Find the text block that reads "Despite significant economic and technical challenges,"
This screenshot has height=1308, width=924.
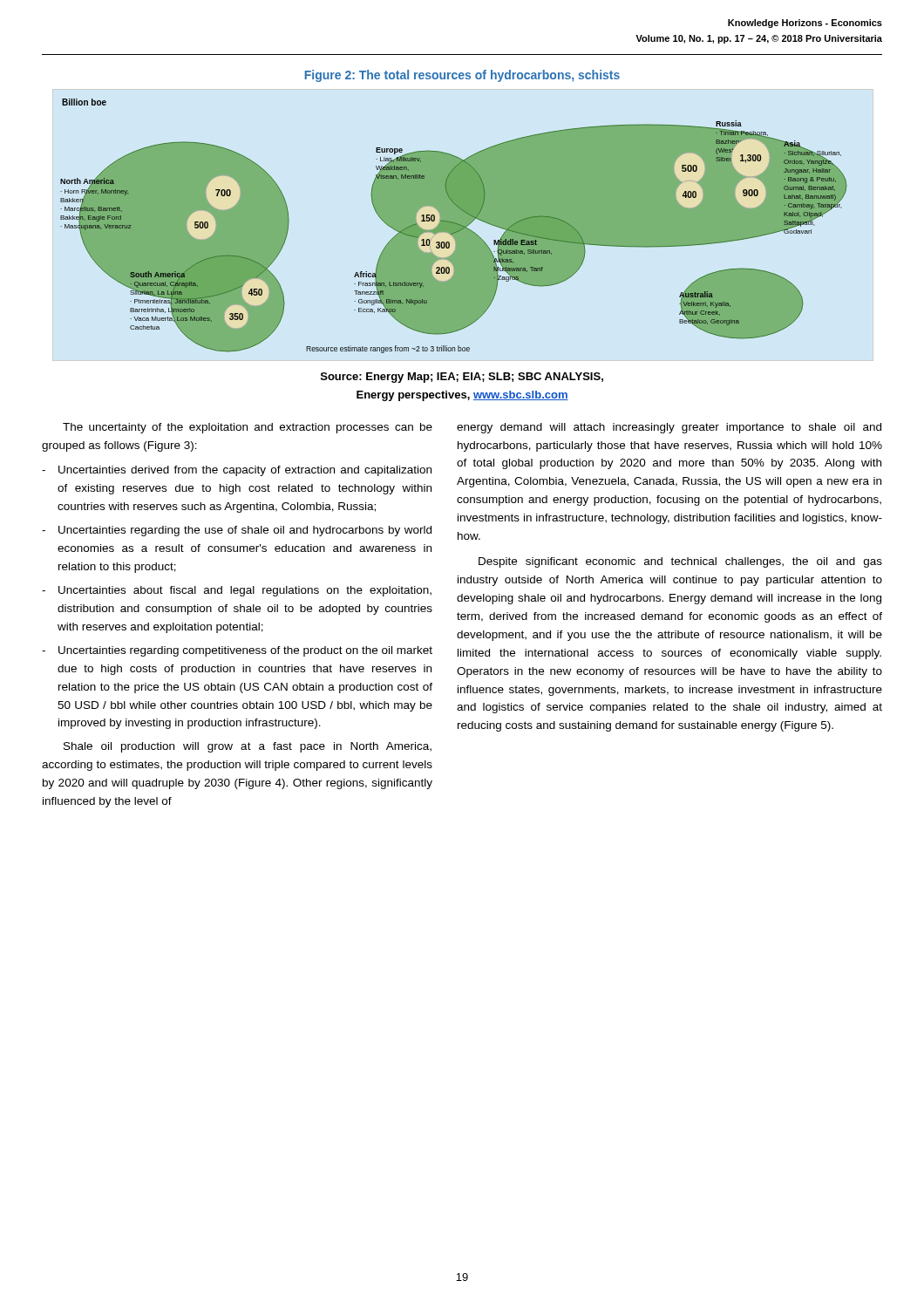coord(669,644)
